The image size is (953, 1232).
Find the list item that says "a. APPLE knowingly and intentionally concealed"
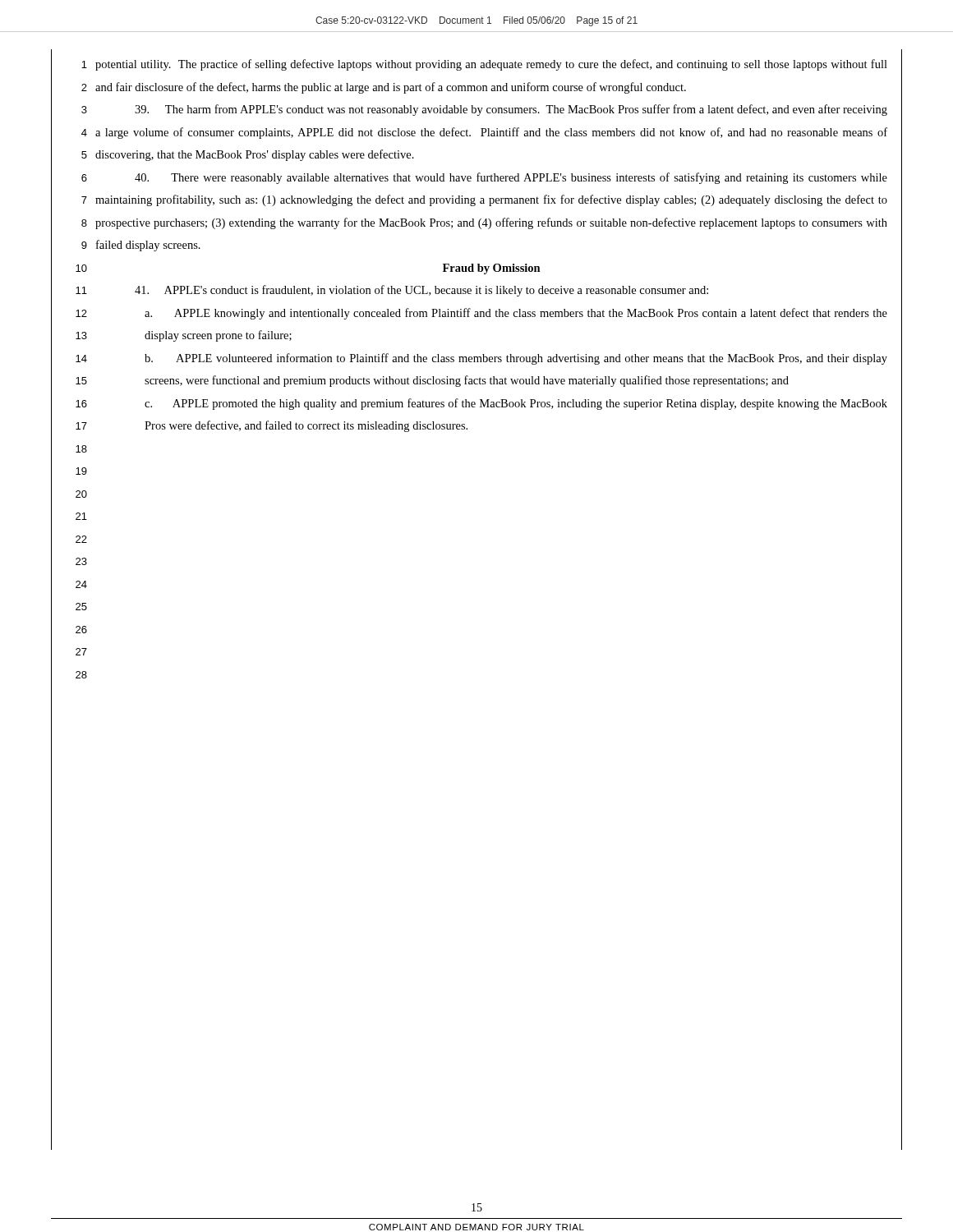pyautogui.click(x=516, y=324)
